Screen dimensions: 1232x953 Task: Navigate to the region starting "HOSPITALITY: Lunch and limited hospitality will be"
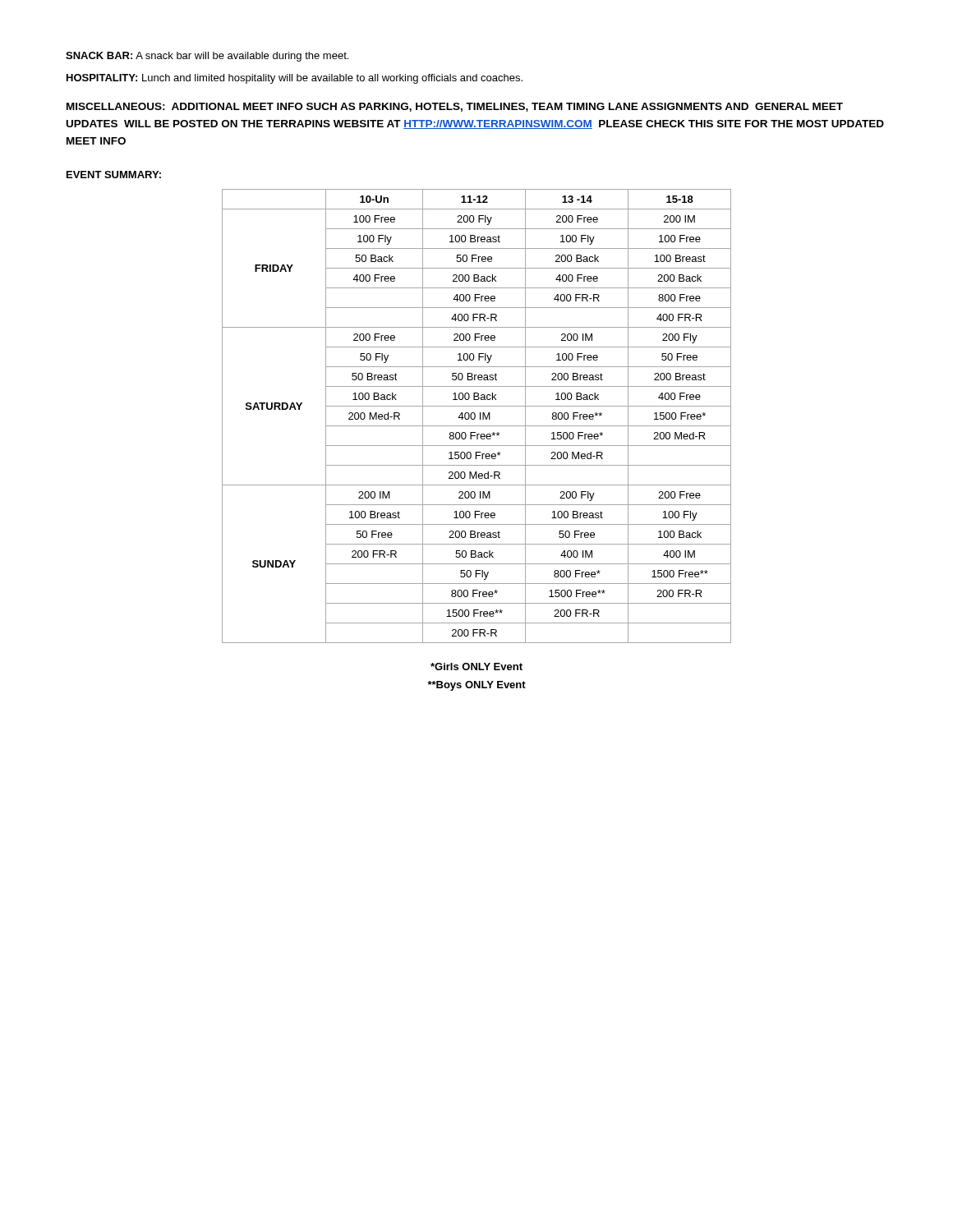pyautogui.click(x=295, y=78)
